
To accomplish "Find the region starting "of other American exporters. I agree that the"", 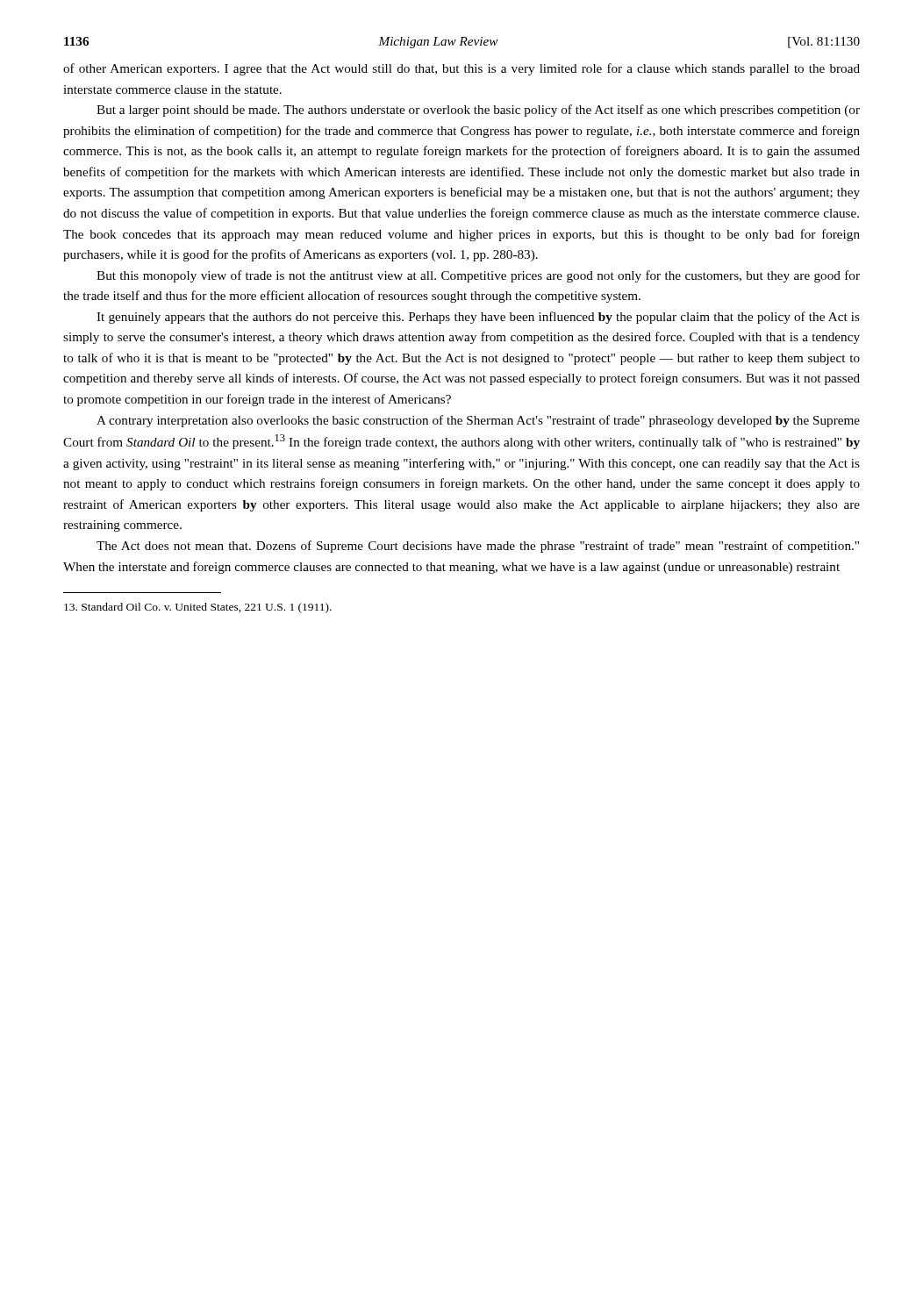I will pyautogui.click(x=462, y=79).
